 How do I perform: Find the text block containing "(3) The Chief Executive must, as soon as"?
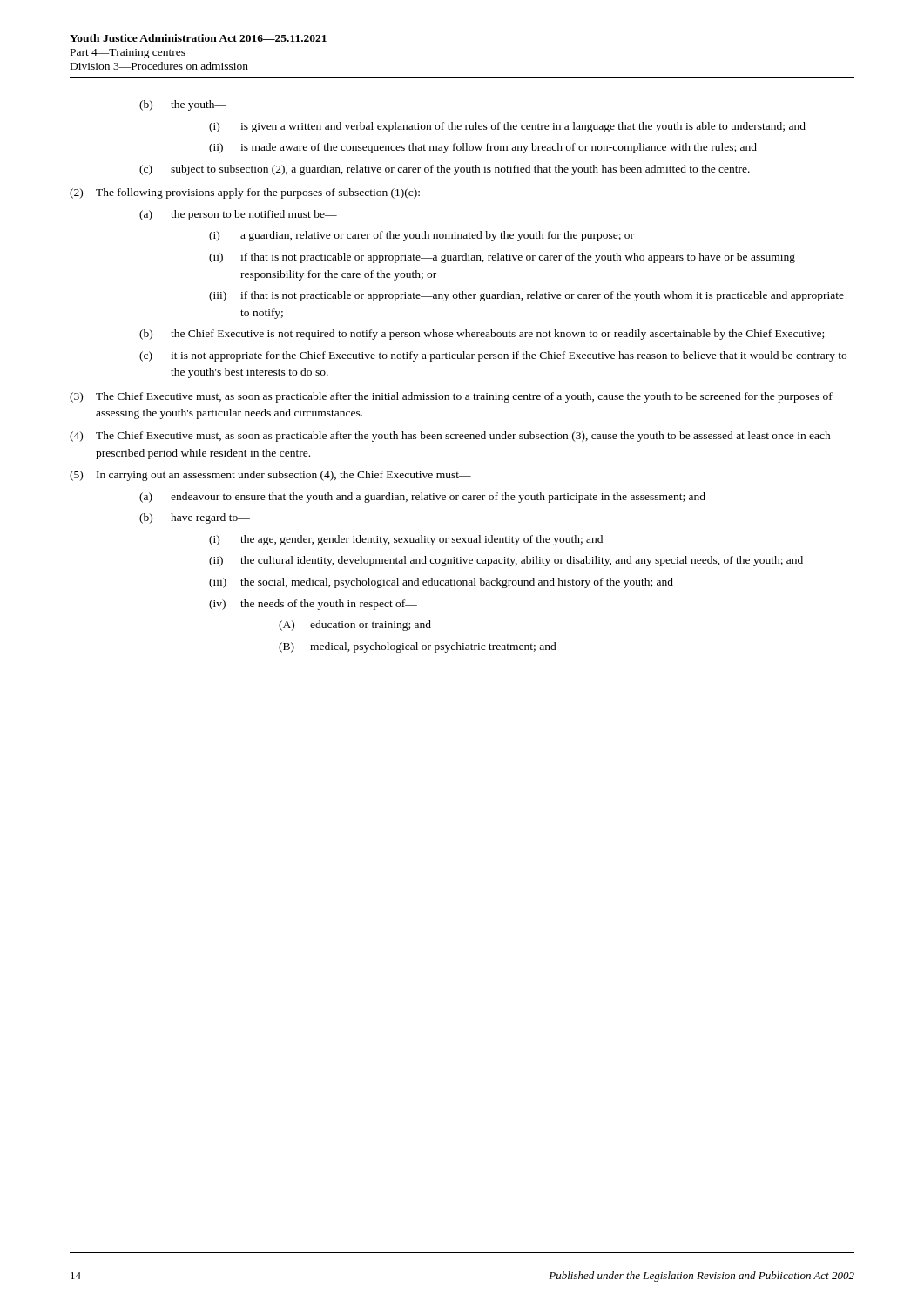(x=462, y=405)
